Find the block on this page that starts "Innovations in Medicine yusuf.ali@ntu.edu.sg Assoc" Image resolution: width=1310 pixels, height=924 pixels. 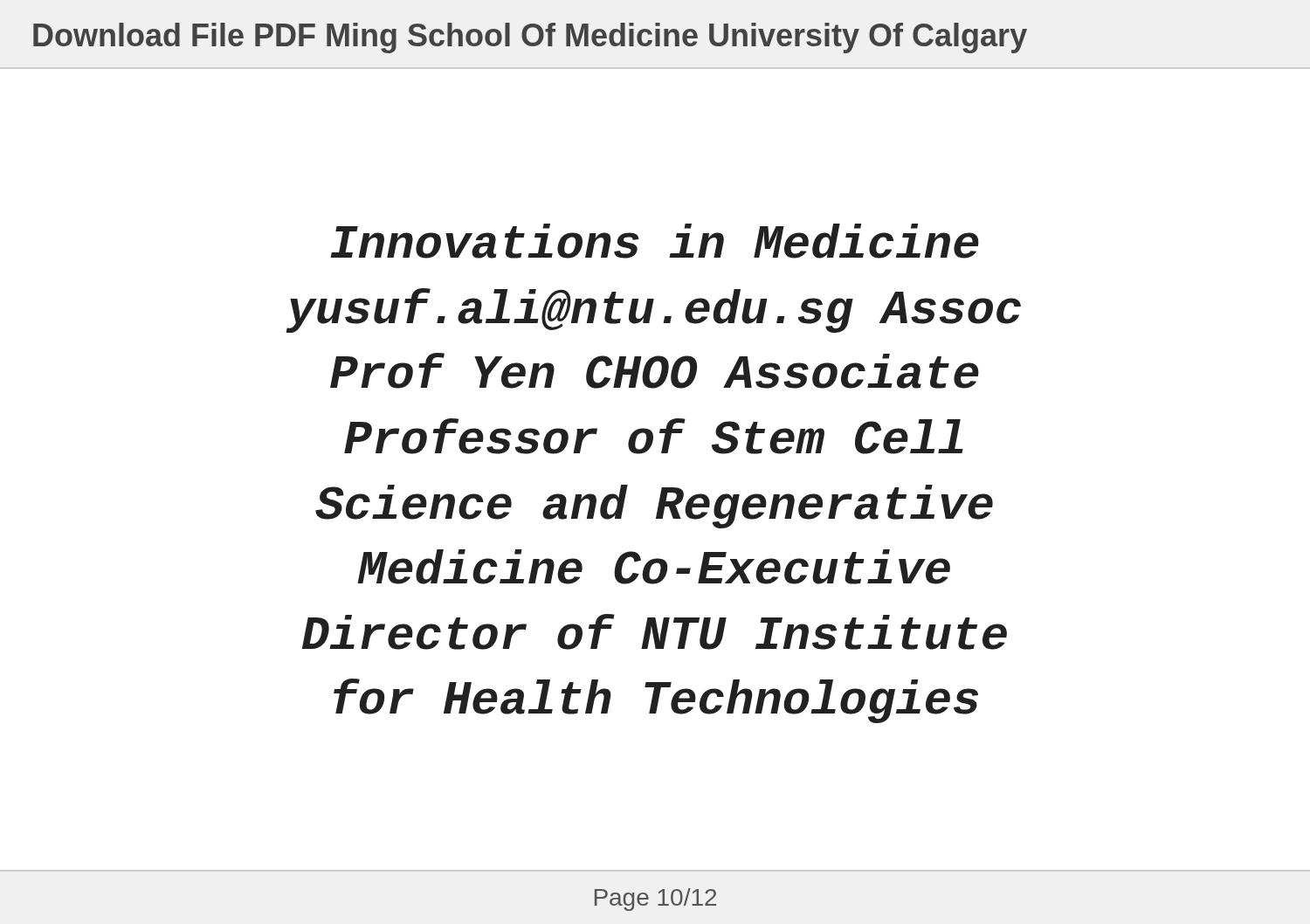[655, 473]
